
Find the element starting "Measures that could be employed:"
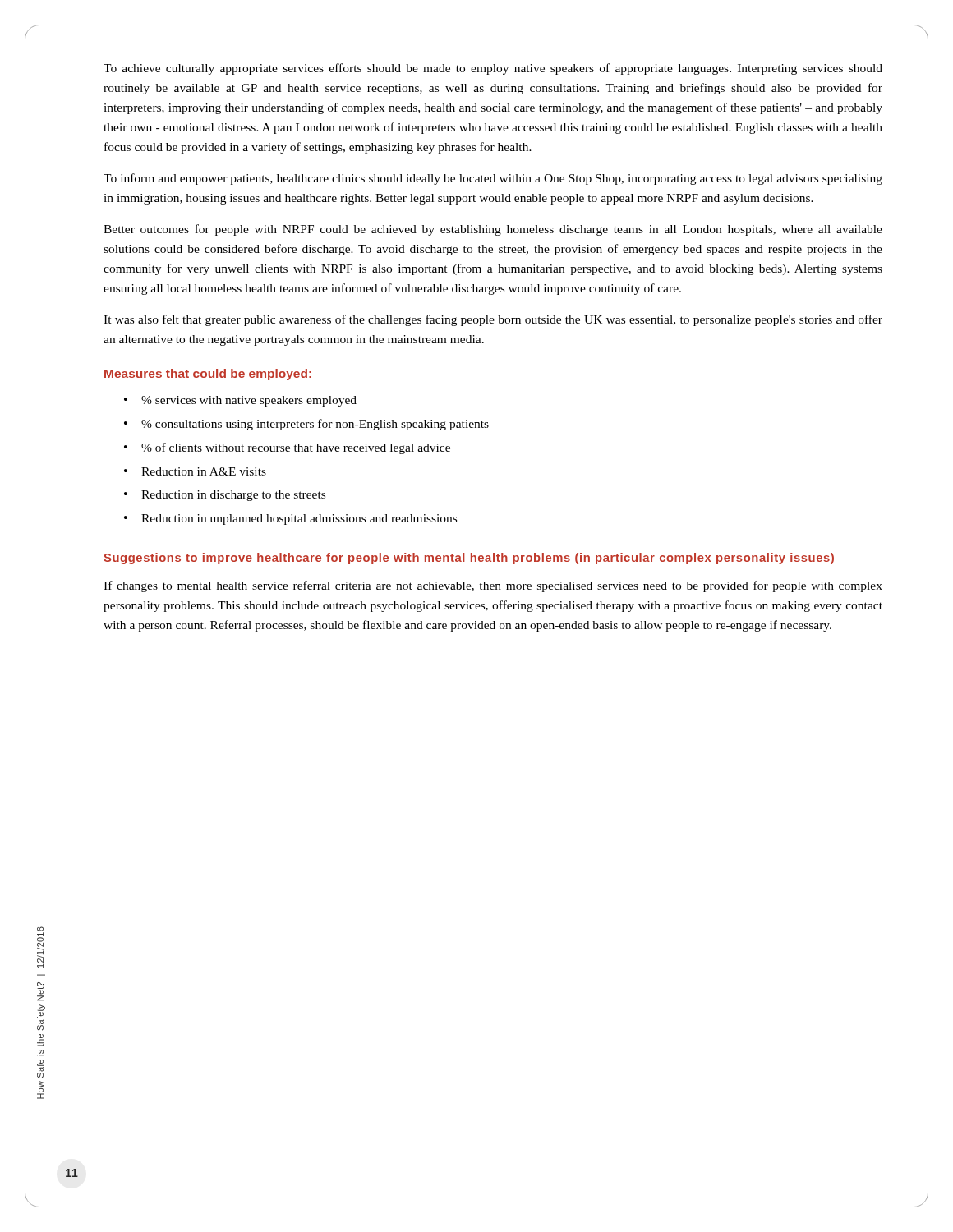coord(208,373)
